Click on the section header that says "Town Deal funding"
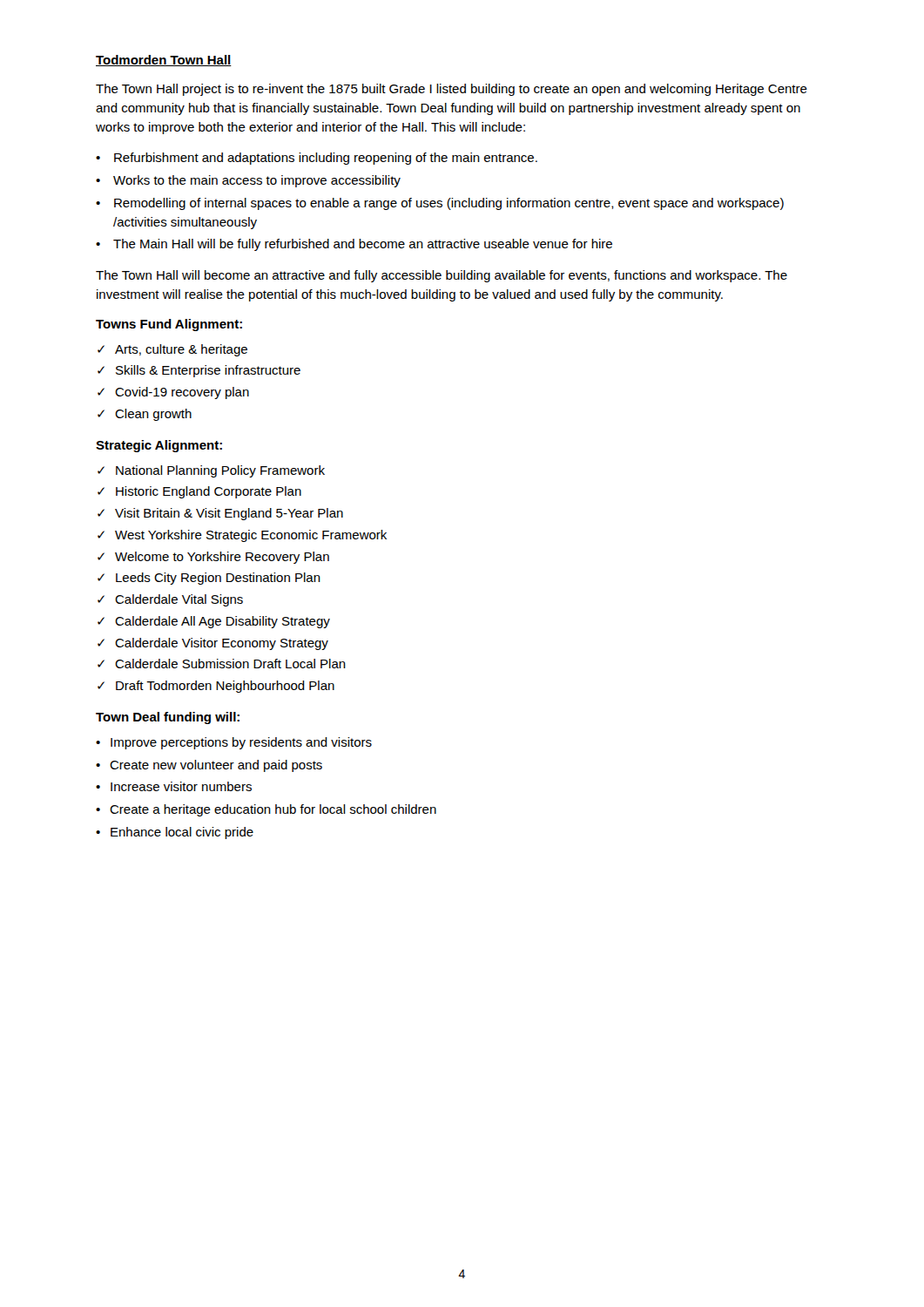The width and height of the screenshot is (924, 1307). (168, 716)
